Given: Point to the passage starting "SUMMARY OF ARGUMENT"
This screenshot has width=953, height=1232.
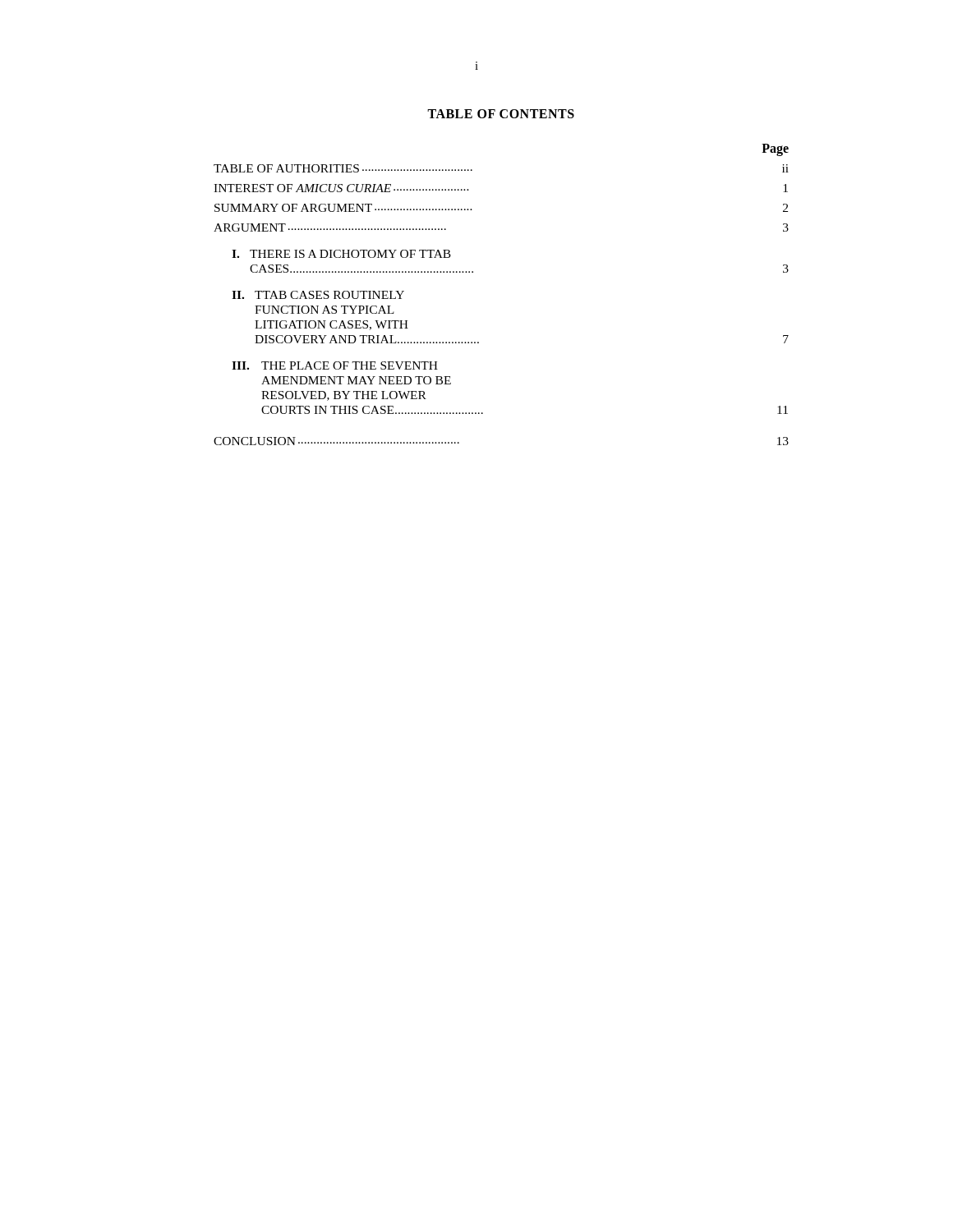Looking at the screenshot, I should [x=294, y=208].
